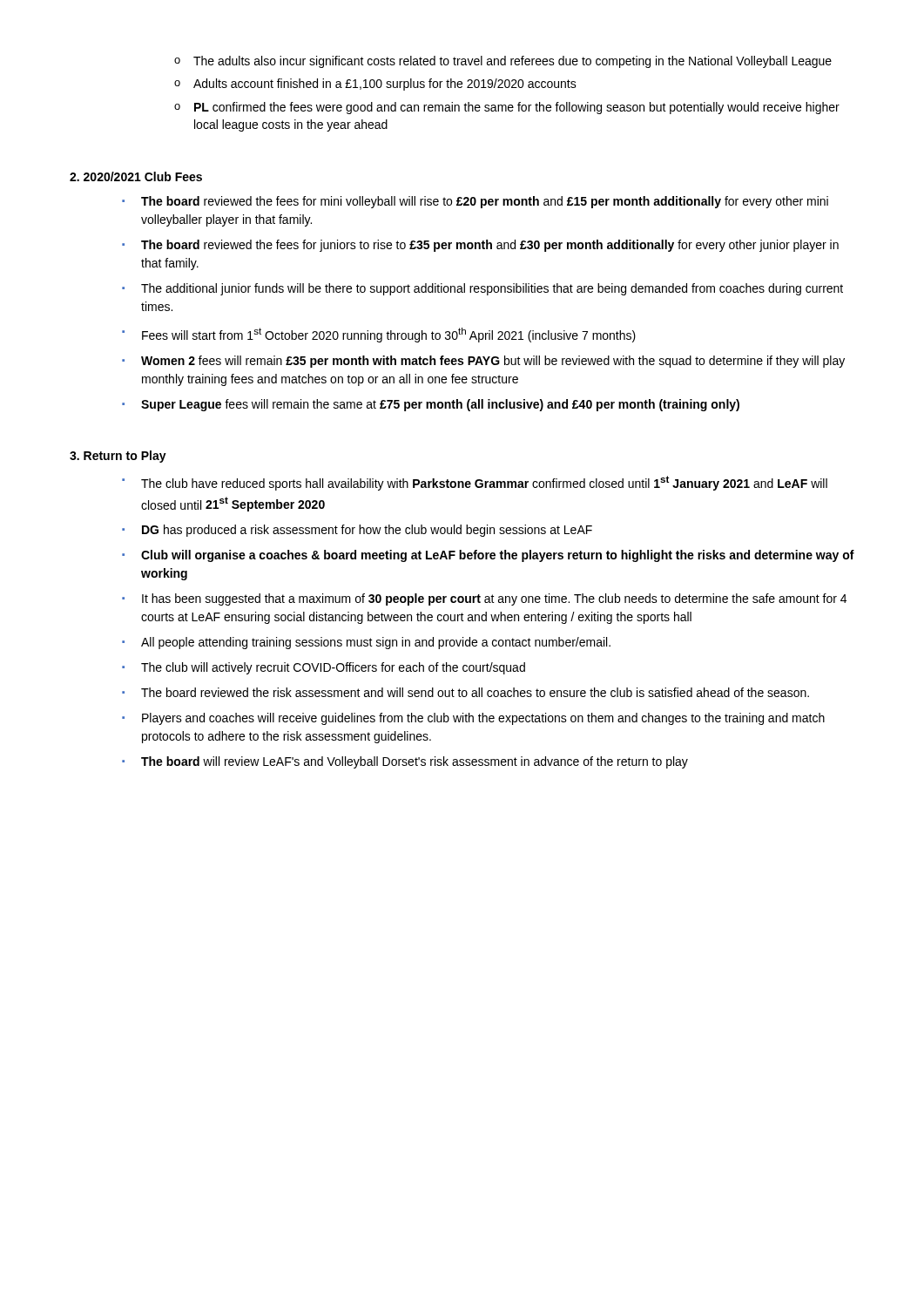Point to "3. Return to Play"
Image resolution: width=924 pixels, height=1307 pixels.
118,456
